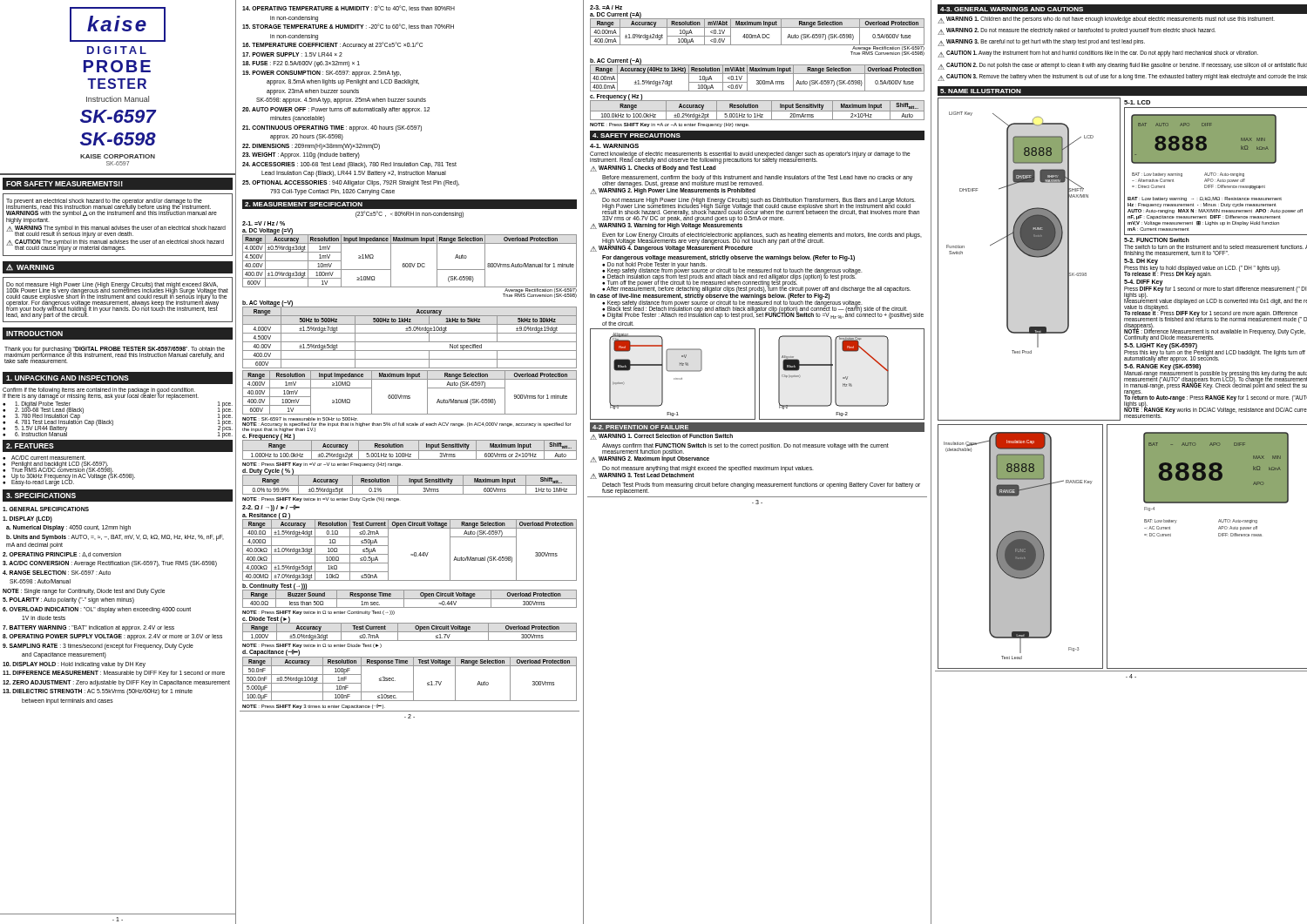Select the list item containing "●3. 780 Red Insulation"

pyautogui.click(x=118, y=416)
